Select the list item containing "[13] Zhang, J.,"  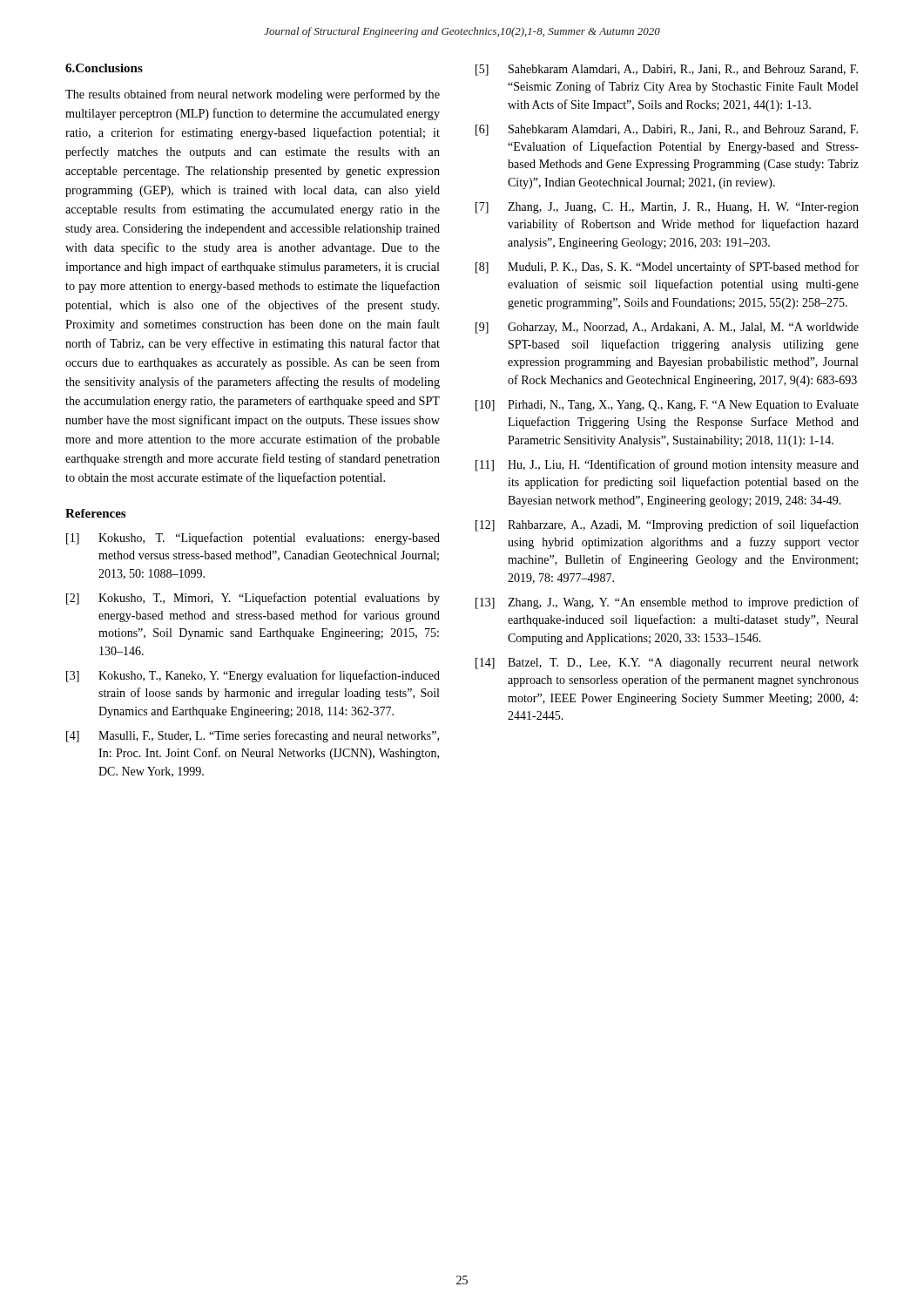click(x=667, y=621)
